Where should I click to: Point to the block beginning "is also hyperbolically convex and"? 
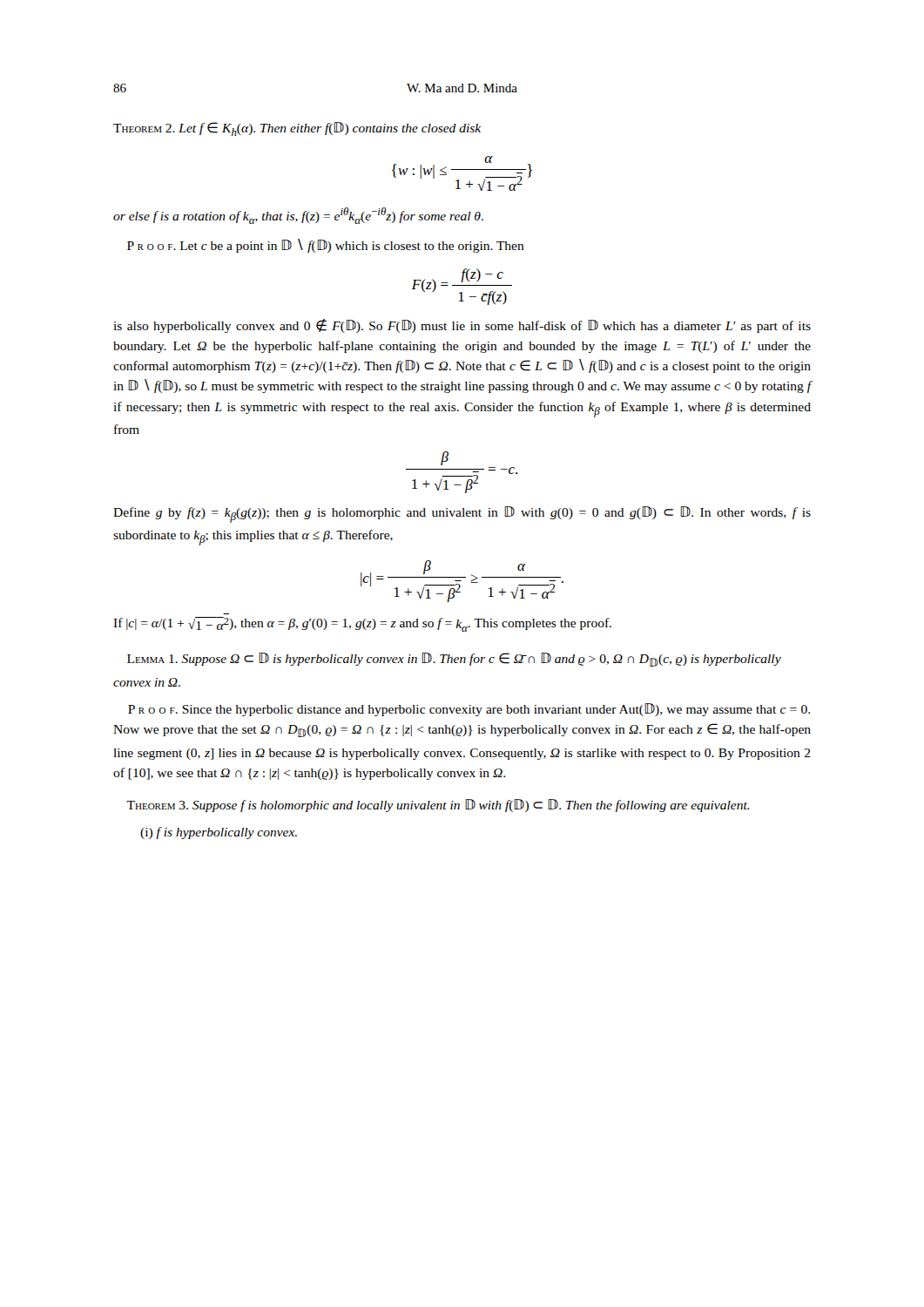(x=462, y=377)
